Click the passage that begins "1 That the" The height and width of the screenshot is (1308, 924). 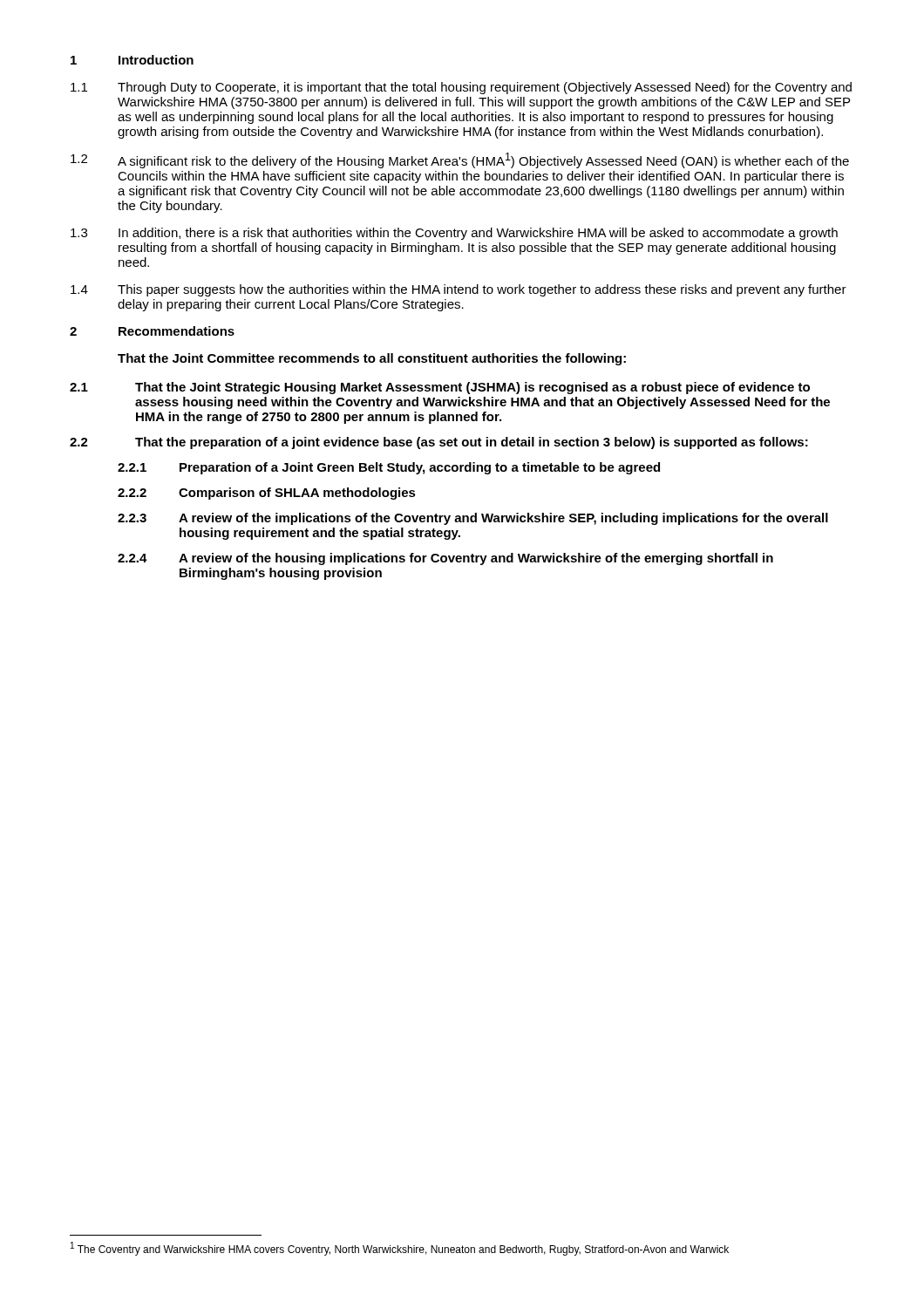pyautogui.click(x=462, y=402)
